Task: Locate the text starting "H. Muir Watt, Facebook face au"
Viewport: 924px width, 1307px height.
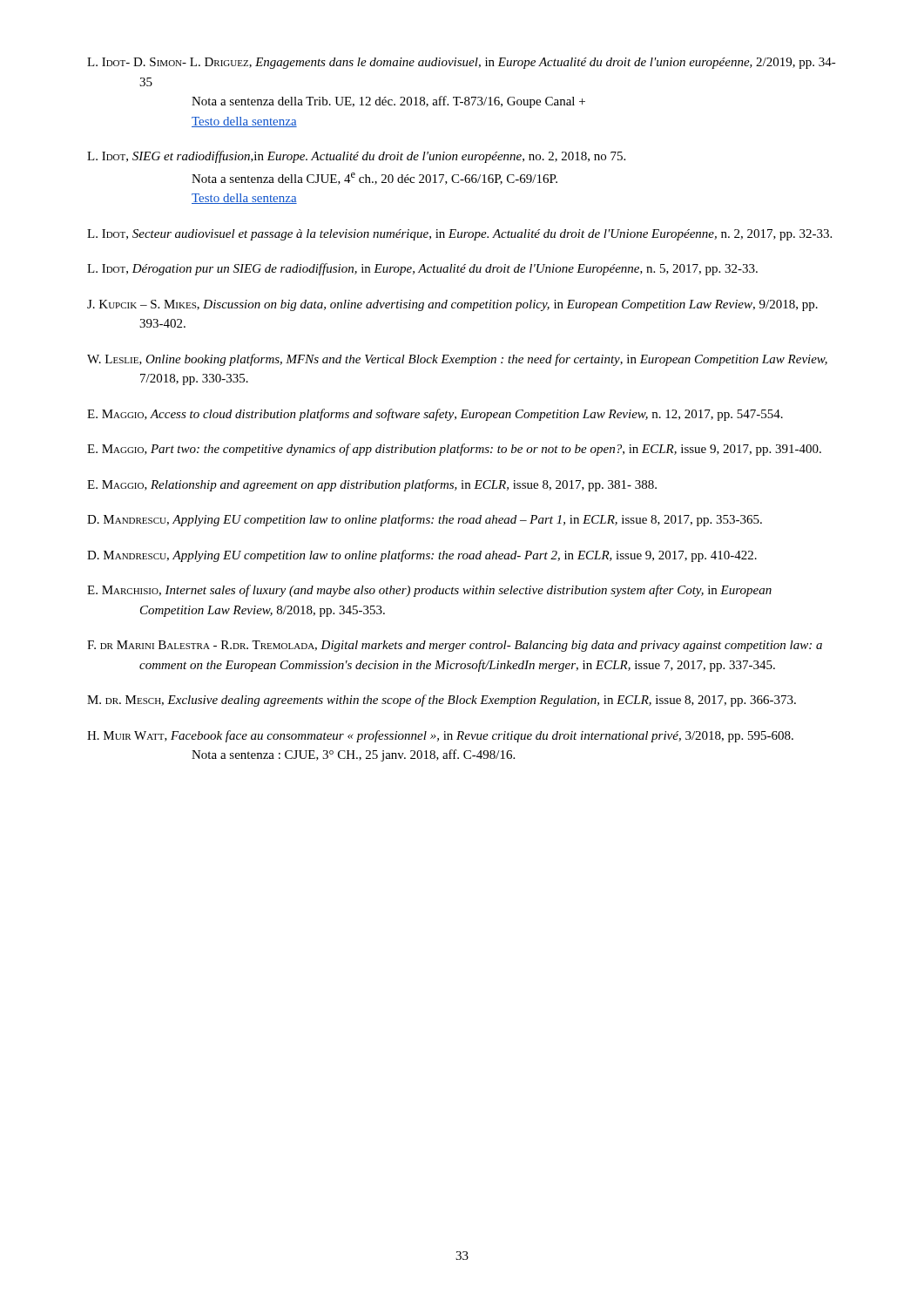Action: click(x=462, y=746)
